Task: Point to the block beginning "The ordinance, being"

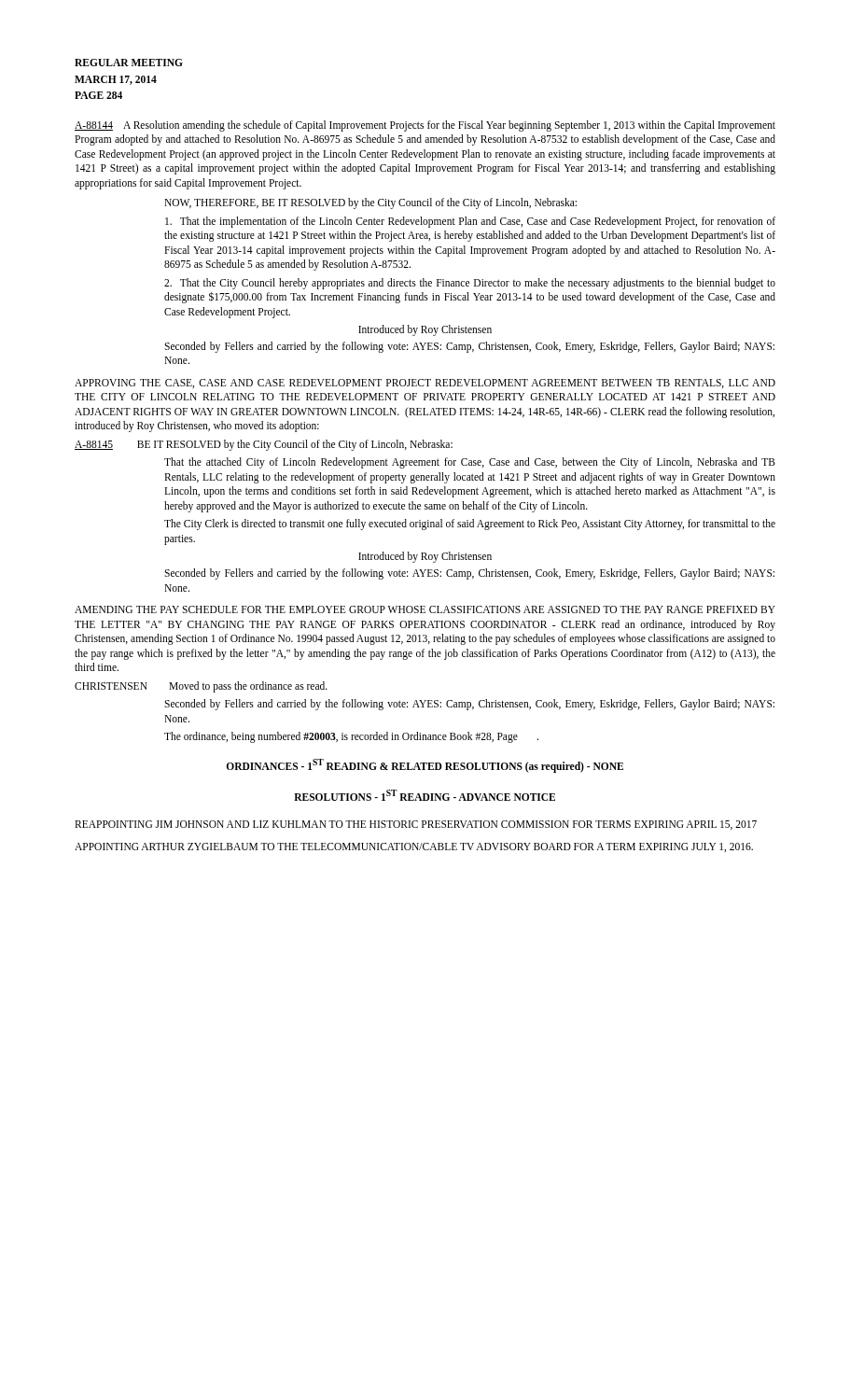Action: [352, 737]
